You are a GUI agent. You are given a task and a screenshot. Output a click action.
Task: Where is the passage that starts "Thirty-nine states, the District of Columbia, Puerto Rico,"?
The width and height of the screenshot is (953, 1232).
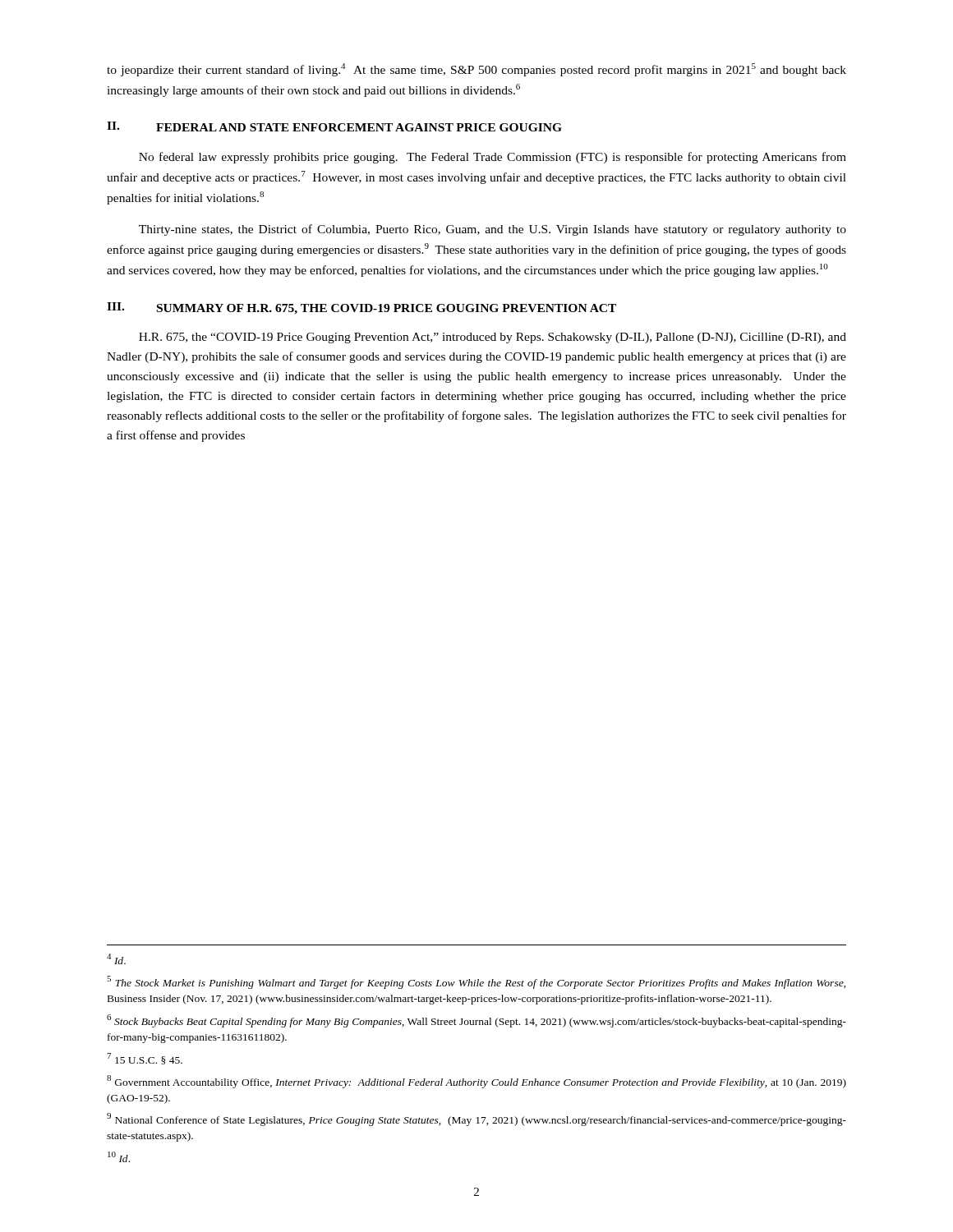pyautogui.click(x=476, y=250)
